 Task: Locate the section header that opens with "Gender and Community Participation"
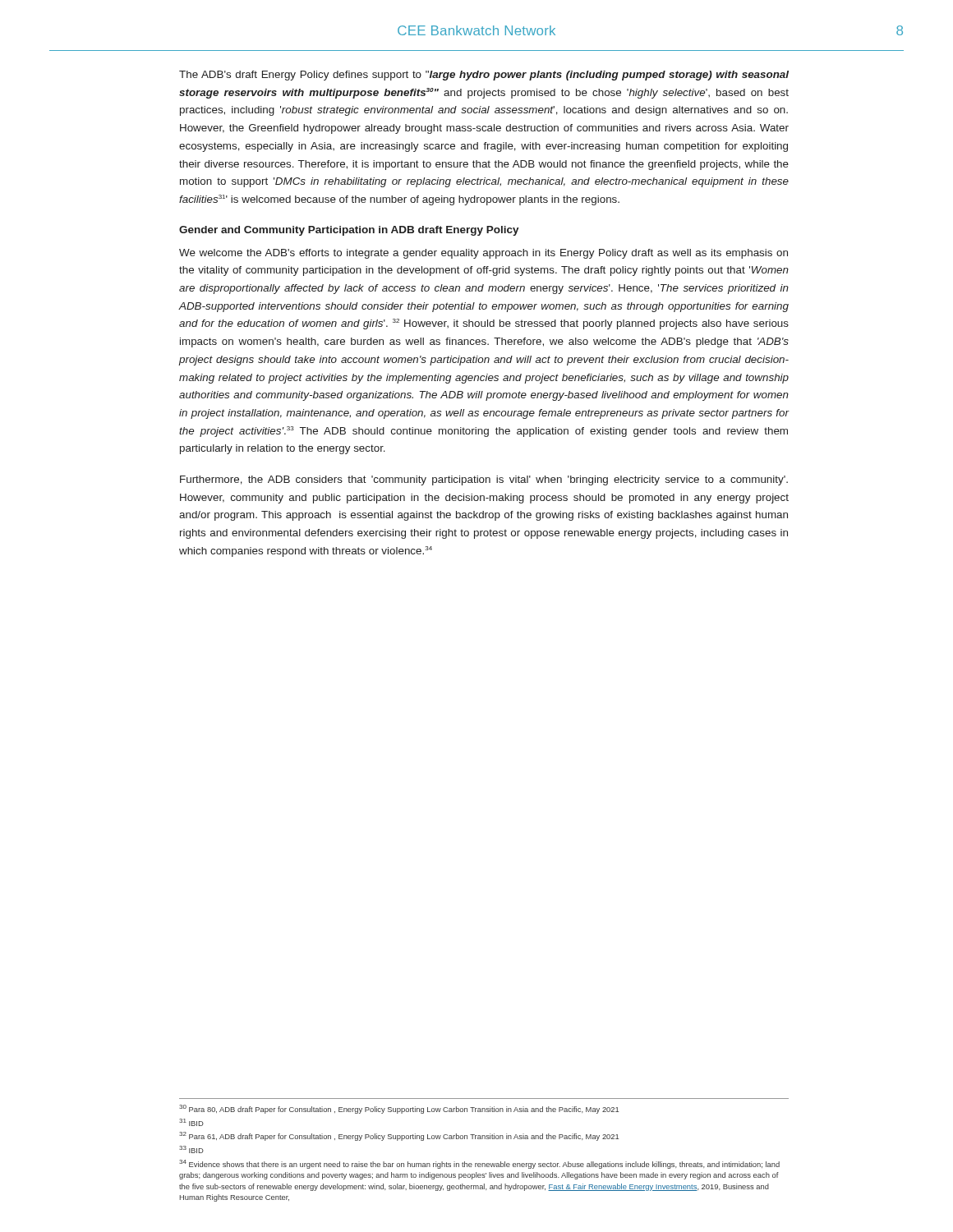(x=349, y=229)
